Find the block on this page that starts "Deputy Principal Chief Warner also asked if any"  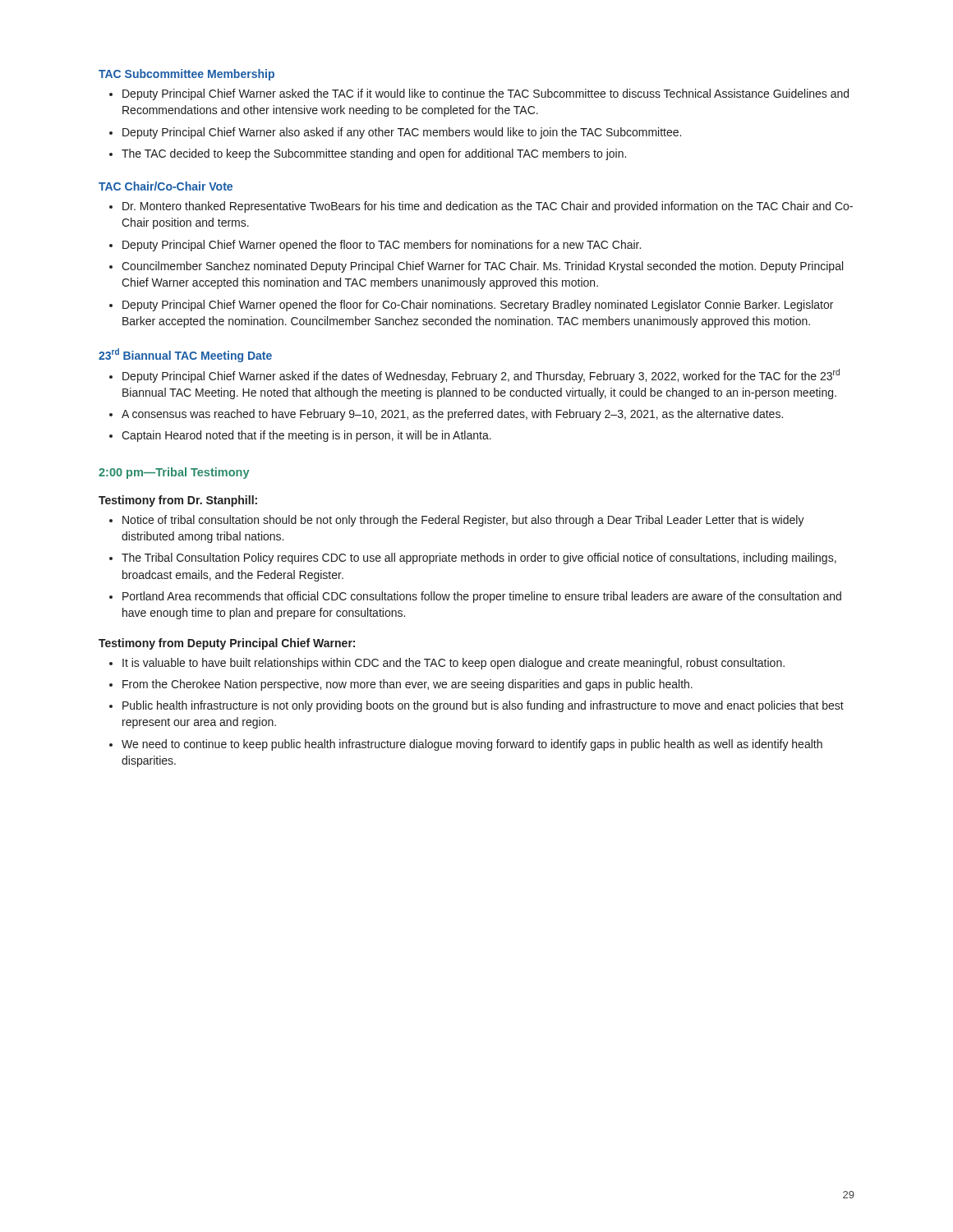pos(402,132)
